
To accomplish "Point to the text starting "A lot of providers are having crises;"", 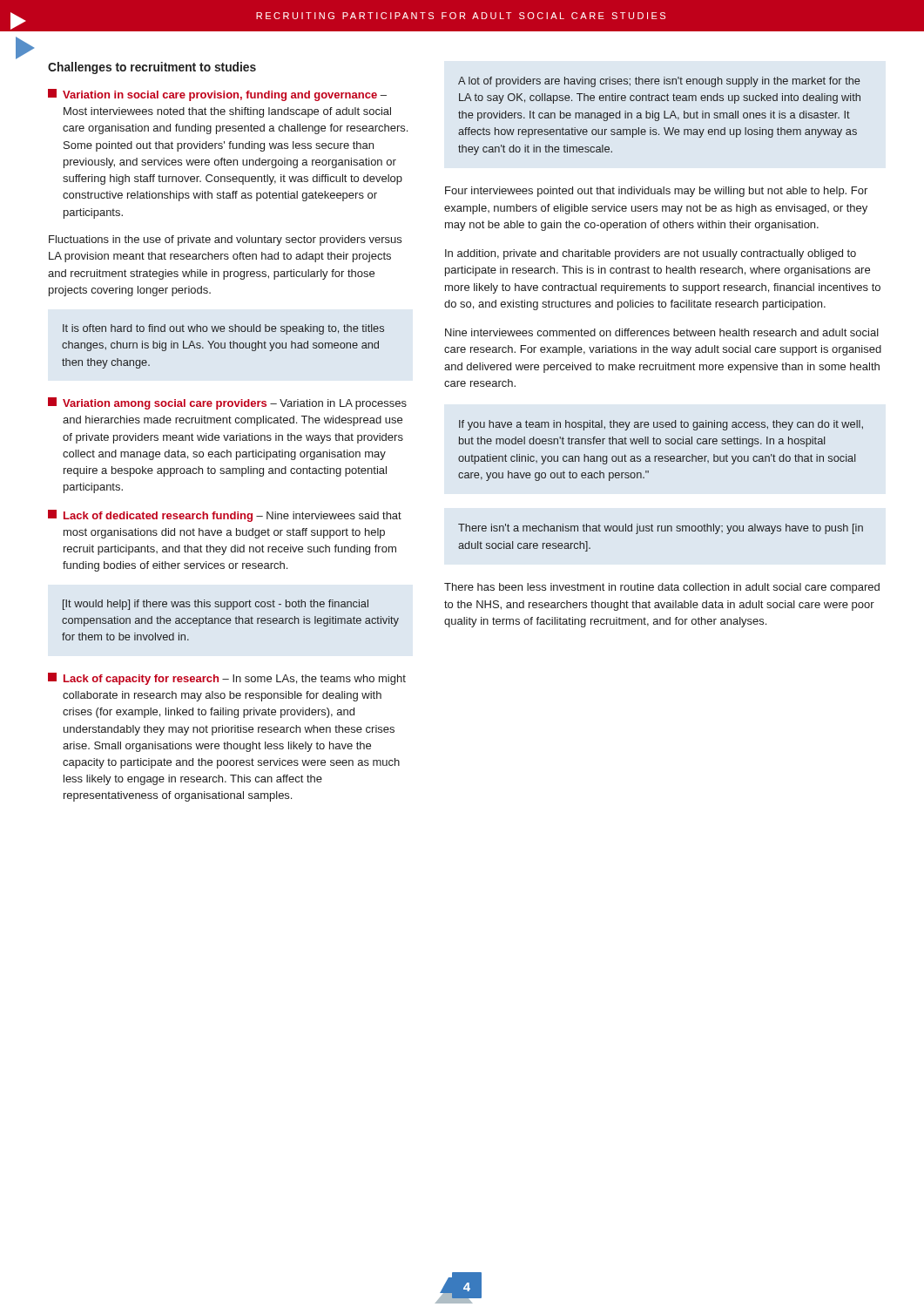I will 660,114.
